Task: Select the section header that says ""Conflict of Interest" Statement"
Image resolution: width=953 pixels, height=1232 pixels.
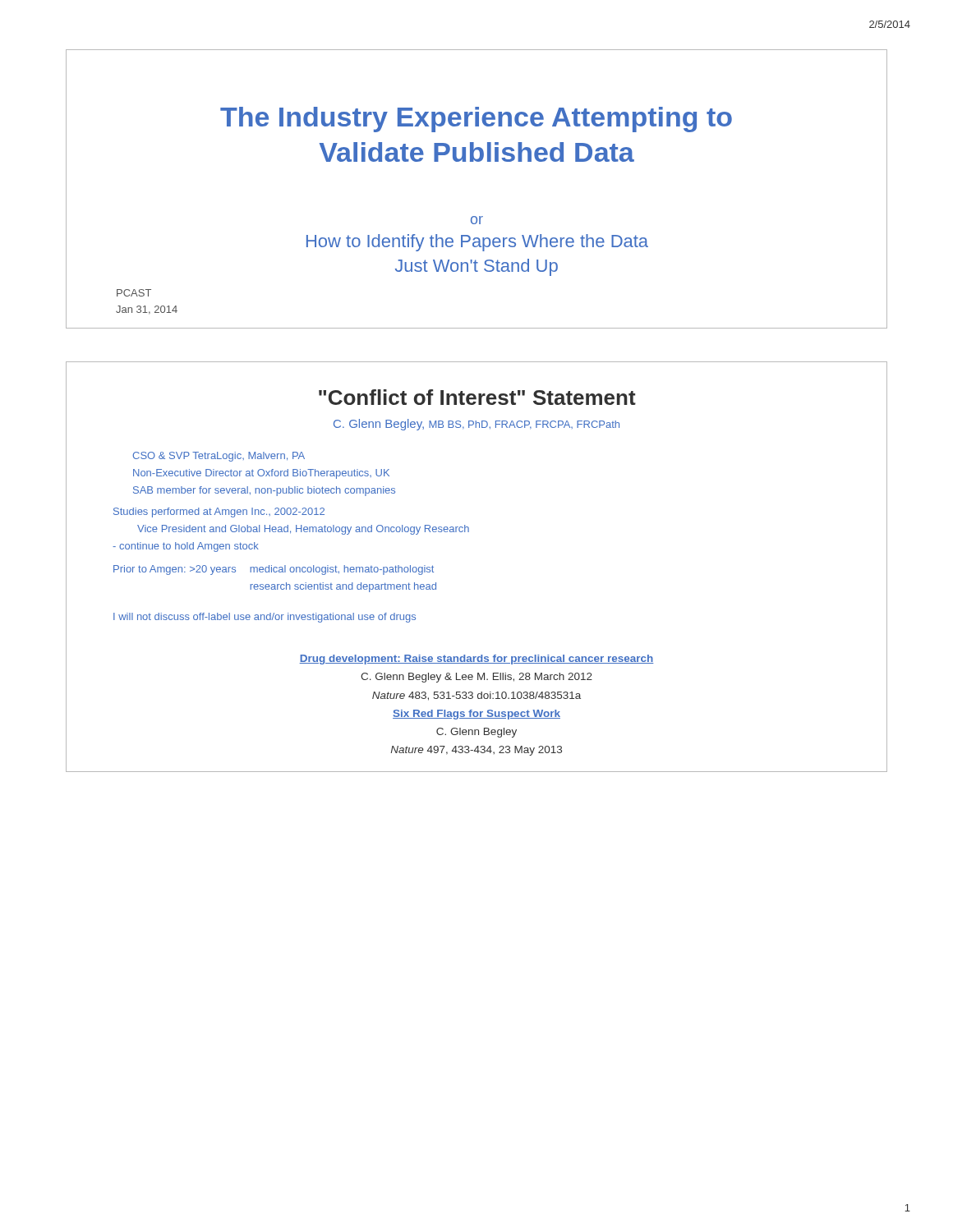Action: click(476, 398)
